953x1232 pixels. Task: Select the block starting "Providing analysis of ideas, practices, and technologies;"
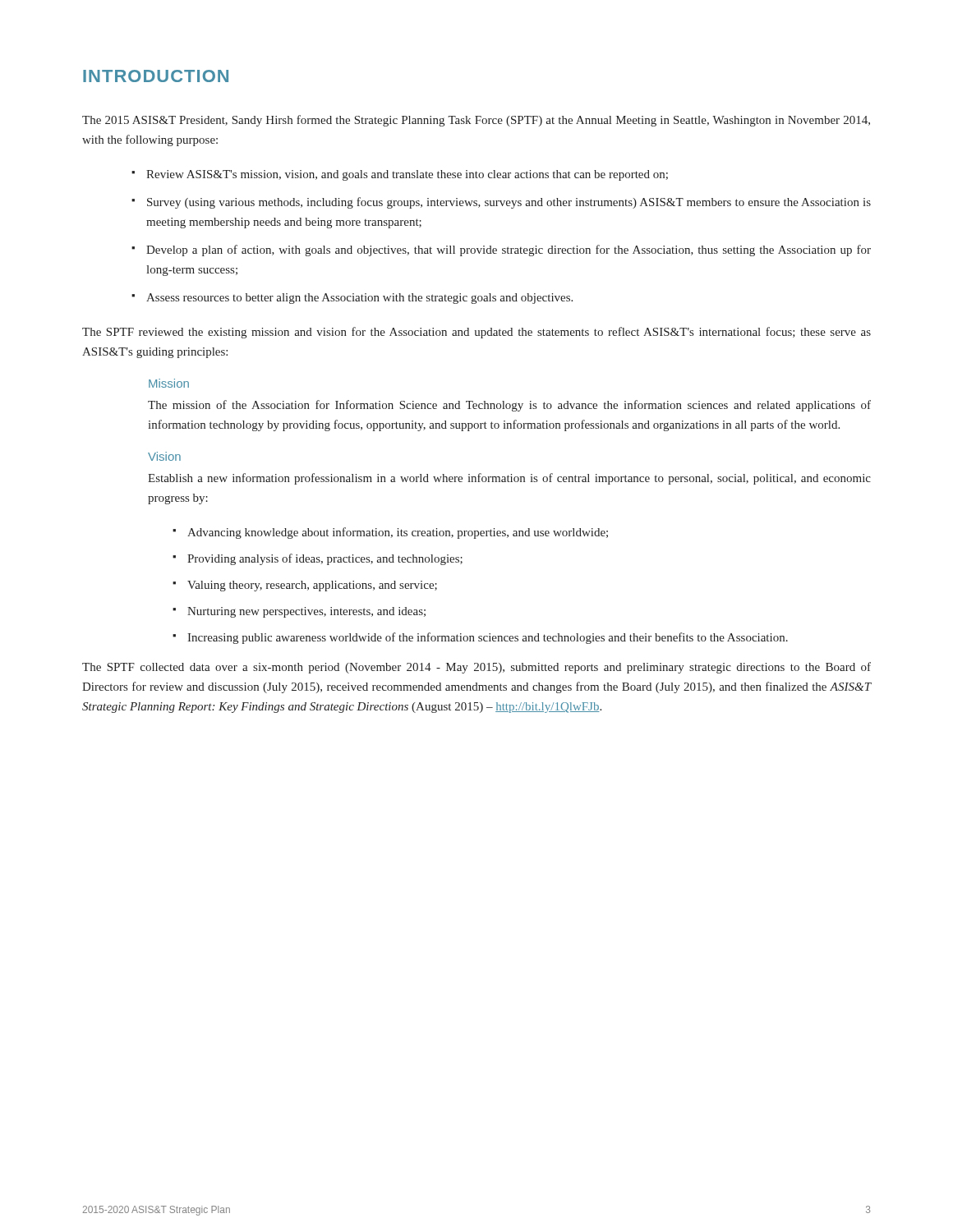318,559
